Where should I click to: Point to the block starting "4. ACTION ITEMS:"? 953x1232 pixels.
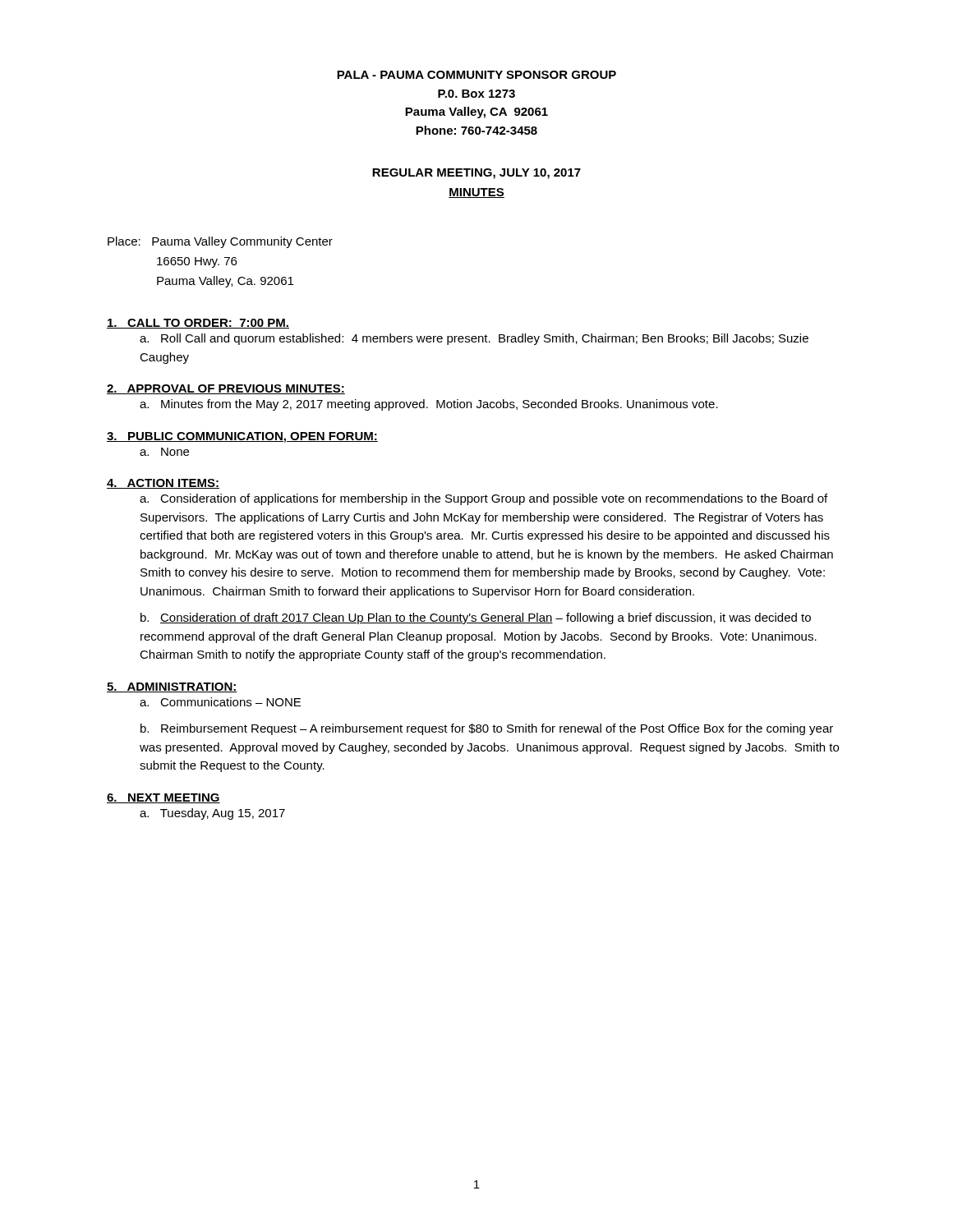coord(163,483)
